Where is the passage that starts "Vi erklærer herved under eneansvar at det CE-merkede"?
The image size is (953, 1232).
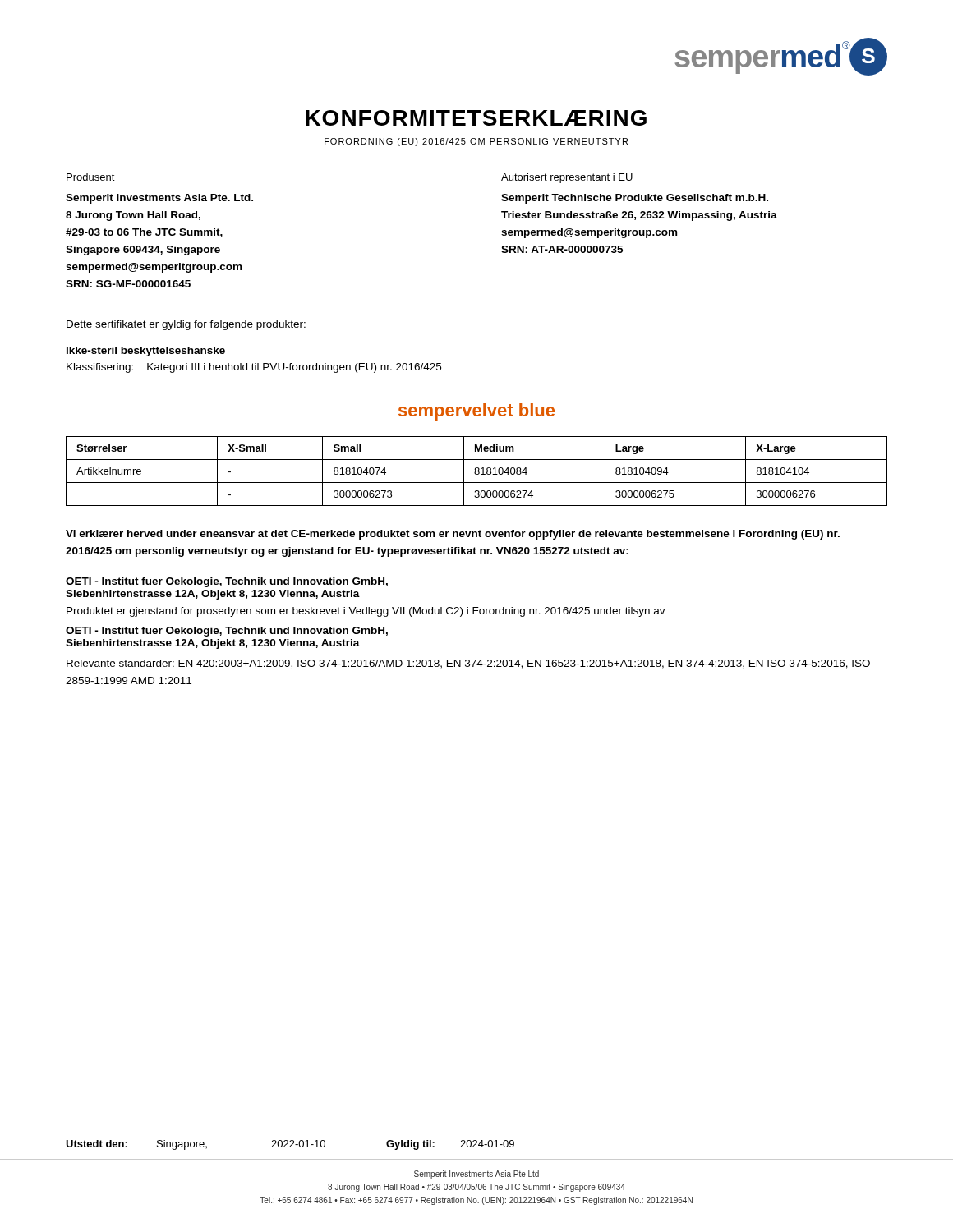click(x=453, y=542)
